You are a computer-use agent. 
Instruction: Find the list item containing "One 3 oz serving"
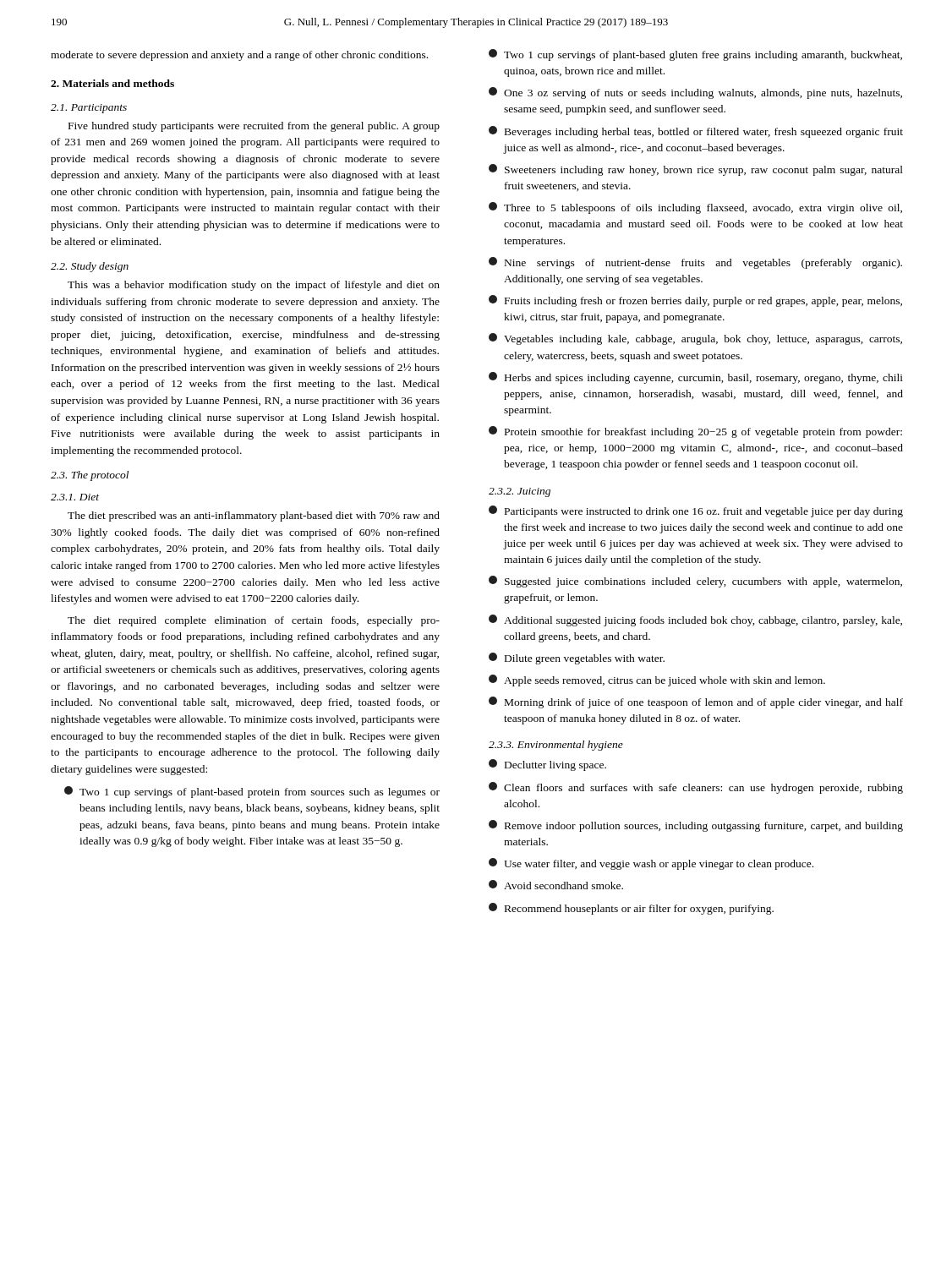pos(696,101)
